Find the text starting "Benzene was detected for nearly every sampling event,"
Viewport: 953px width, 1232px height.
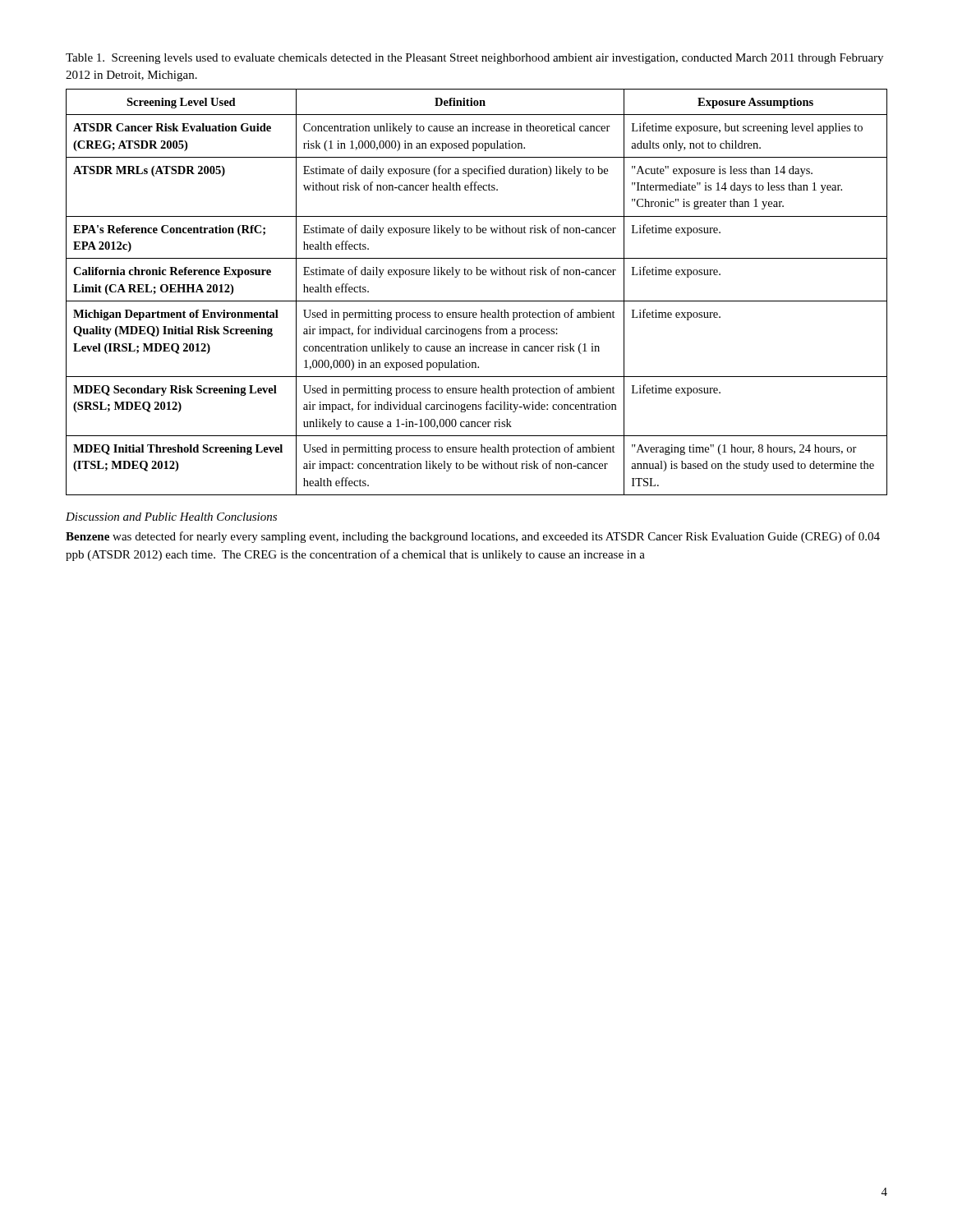473,546
